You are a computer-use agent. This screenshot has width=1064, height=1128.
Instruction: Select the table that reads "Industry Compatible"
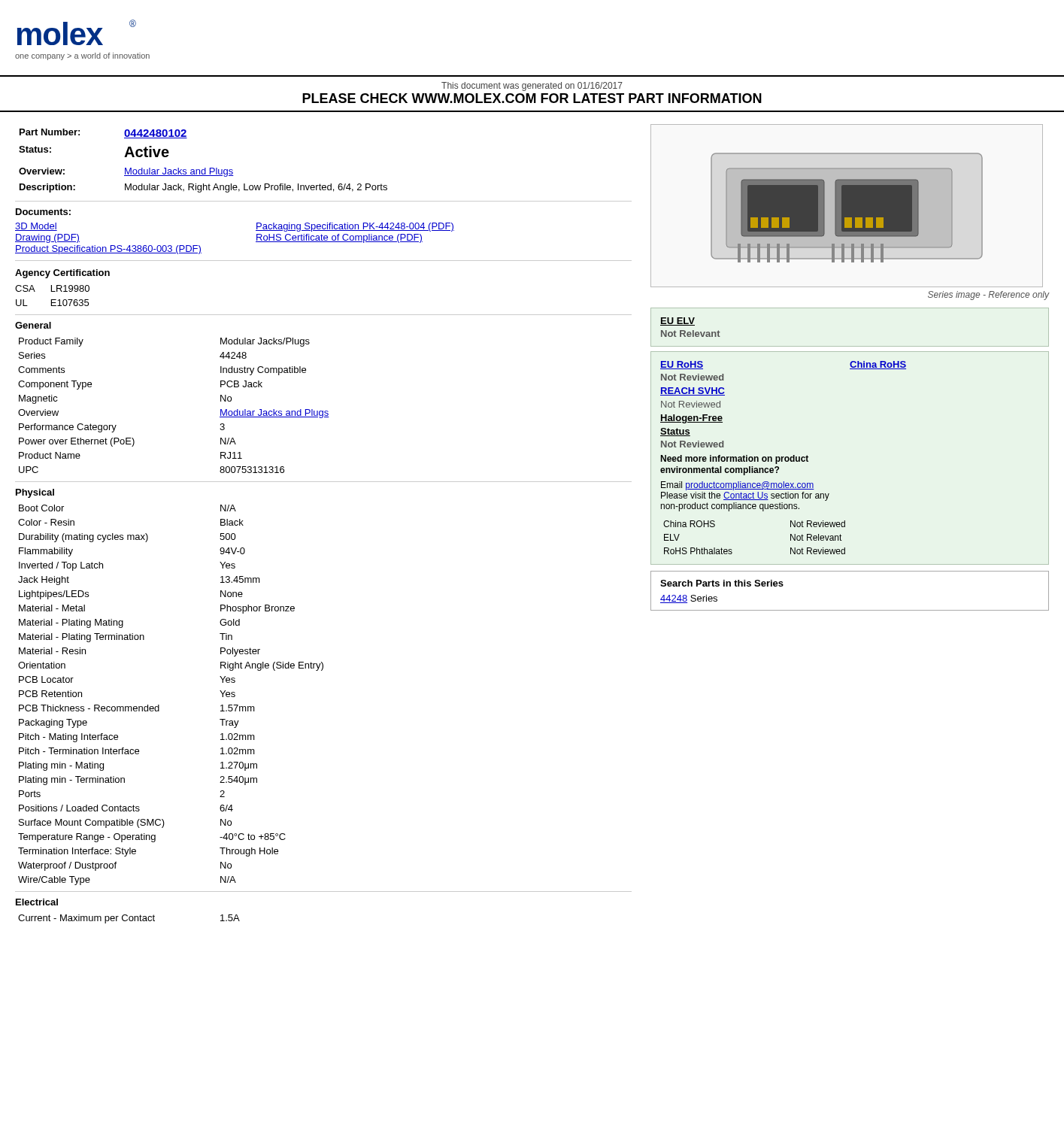[x=323, y=405]
